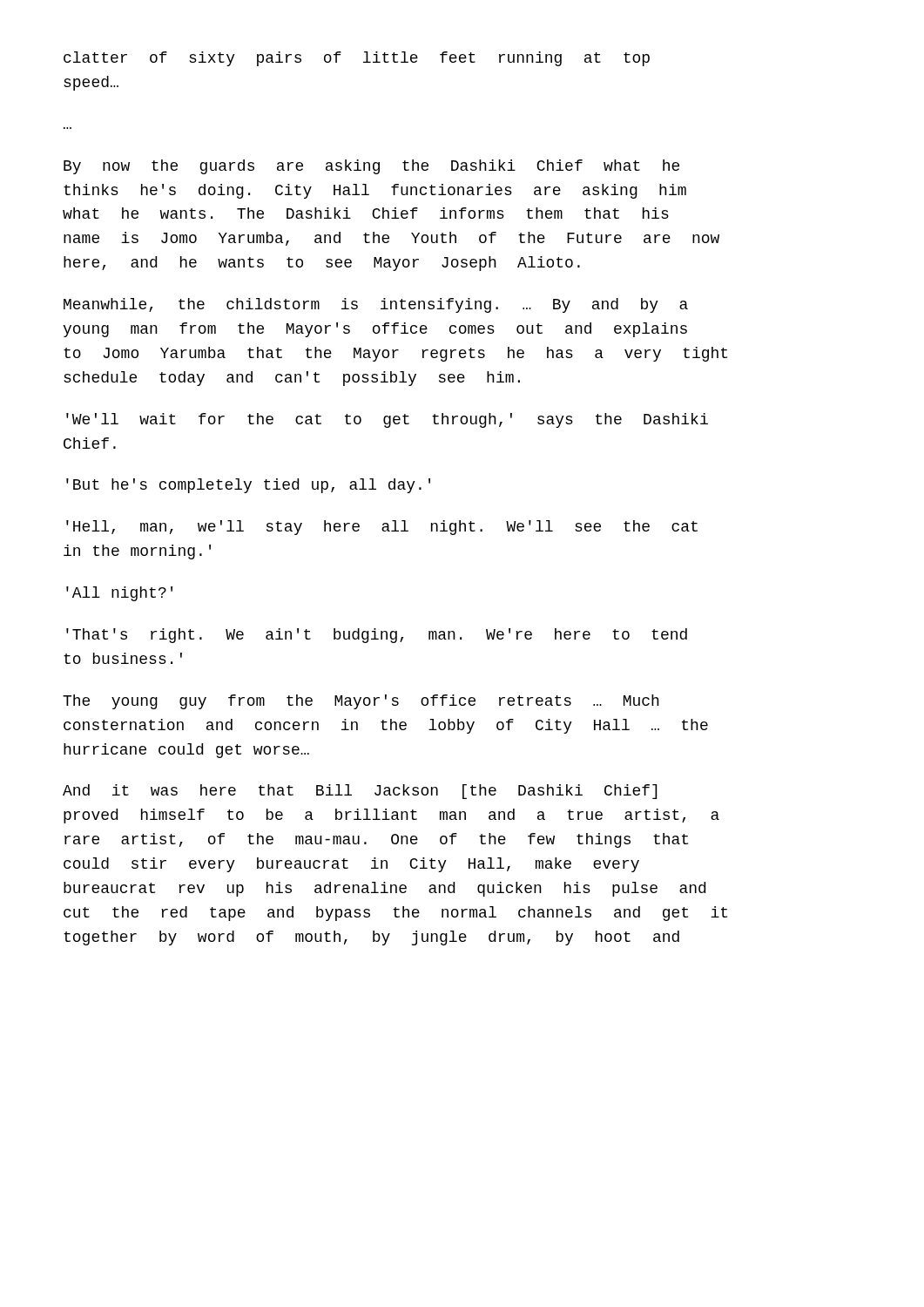Click the passage that begins "The young guy from the Mayor's office retreats"
Image resolution: width=924 pixels, height=1307 pixels.
click(x=386, y=726)
